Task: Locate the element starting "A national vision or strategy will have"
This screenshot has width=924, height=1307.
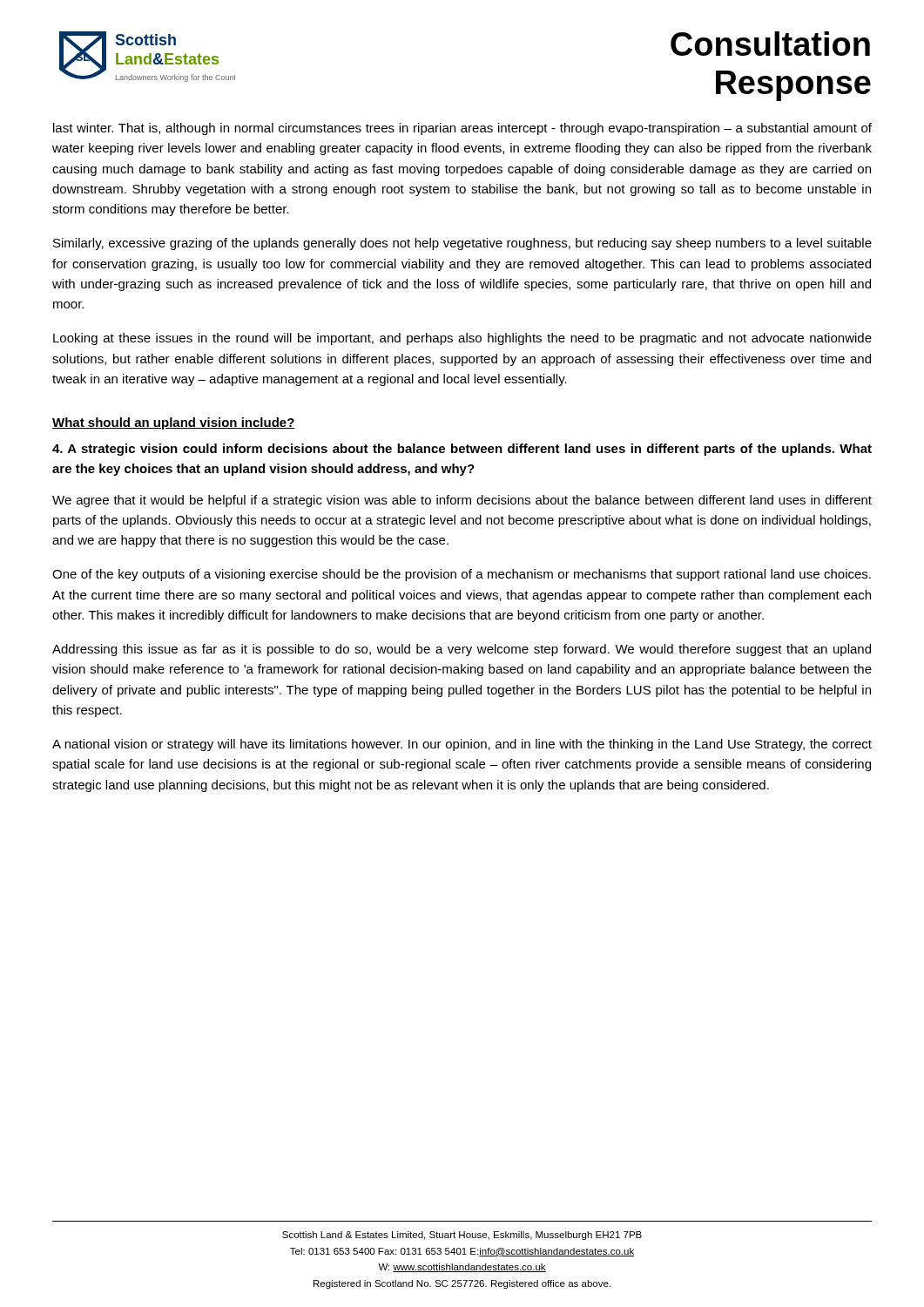Action: point(462,764)
